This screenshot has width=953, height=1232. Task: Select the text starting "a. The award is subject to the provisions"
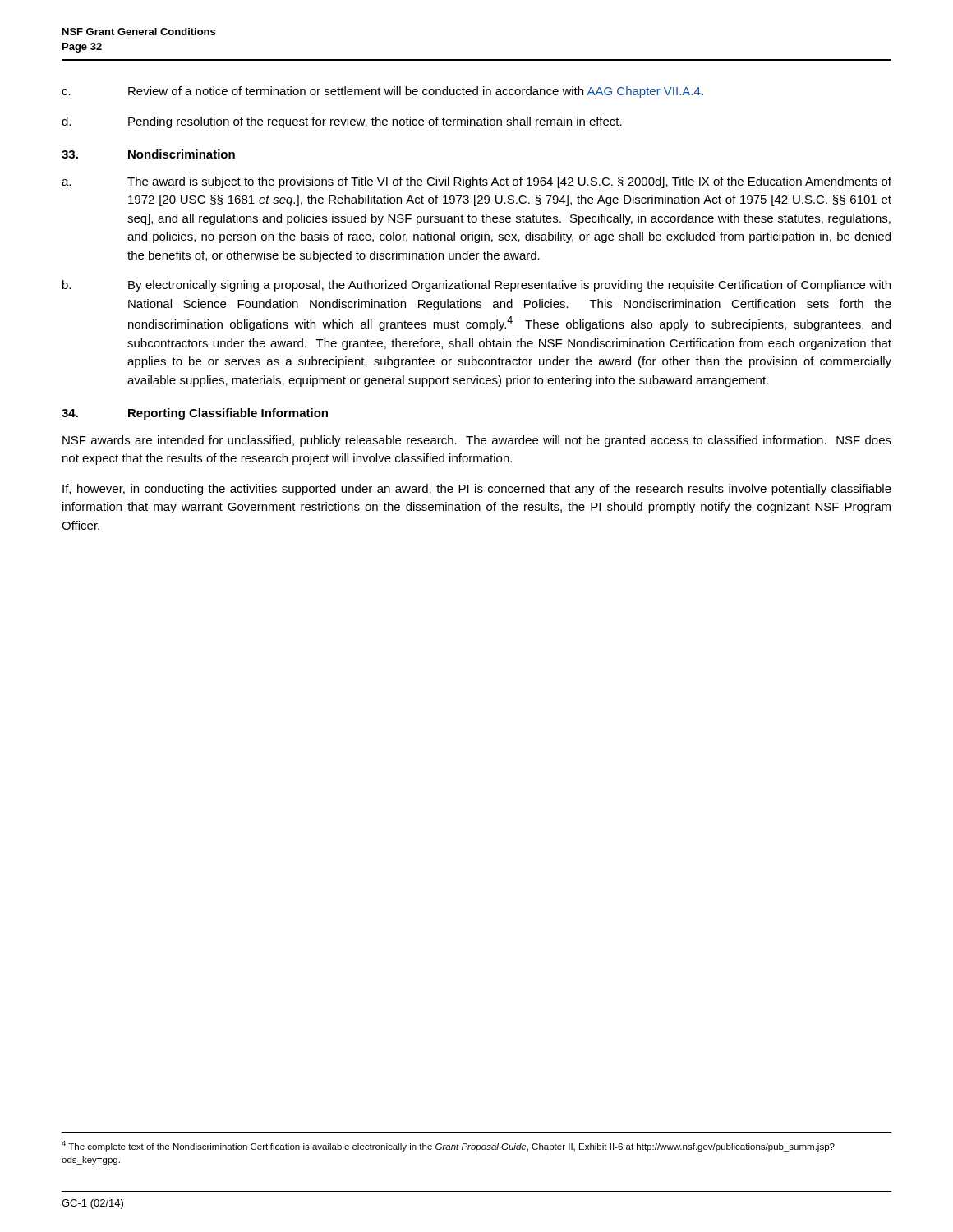click(476, 218)
